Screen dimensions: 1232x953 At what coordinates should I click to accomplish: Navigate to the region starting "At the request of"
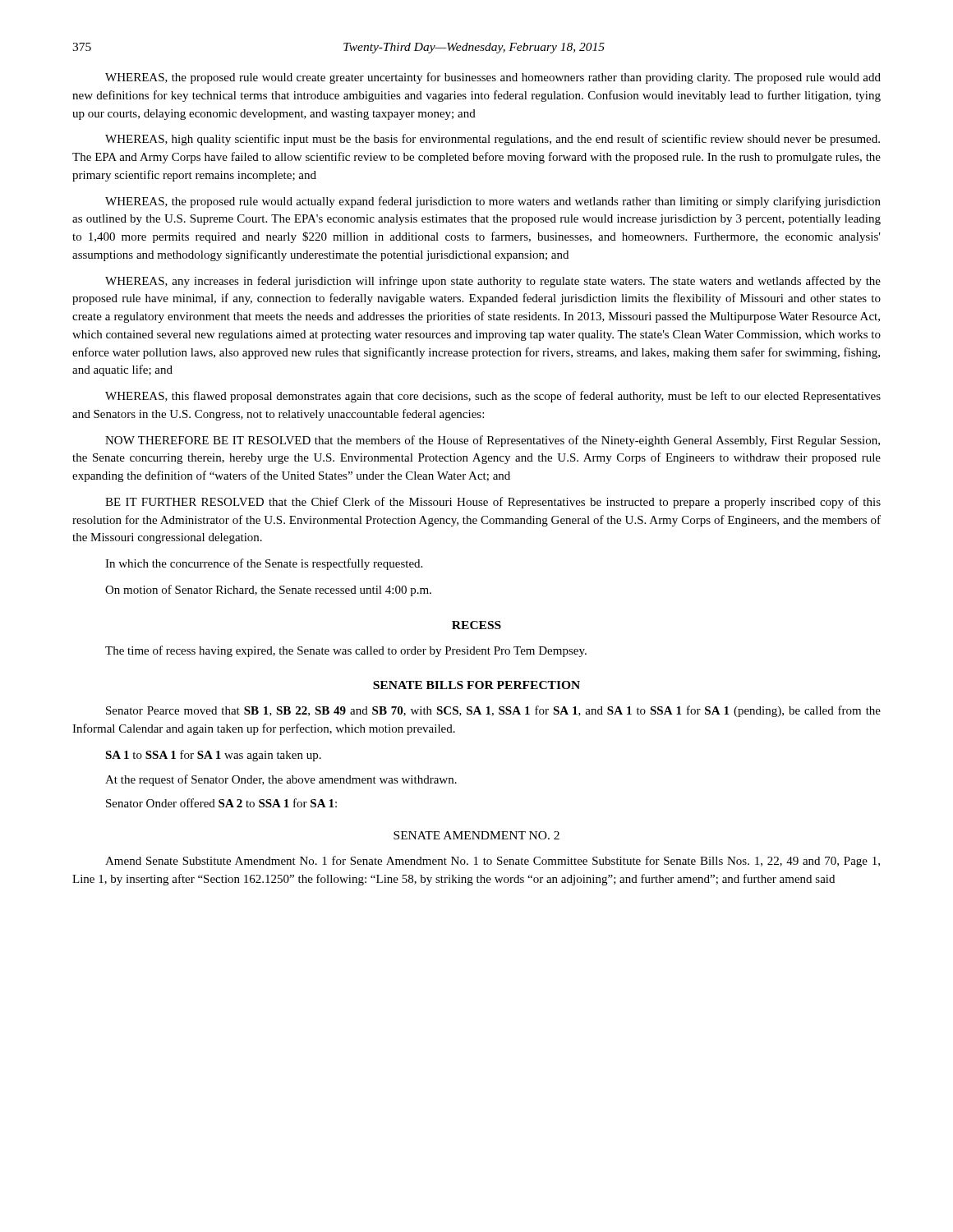click(x=281, y=779)
